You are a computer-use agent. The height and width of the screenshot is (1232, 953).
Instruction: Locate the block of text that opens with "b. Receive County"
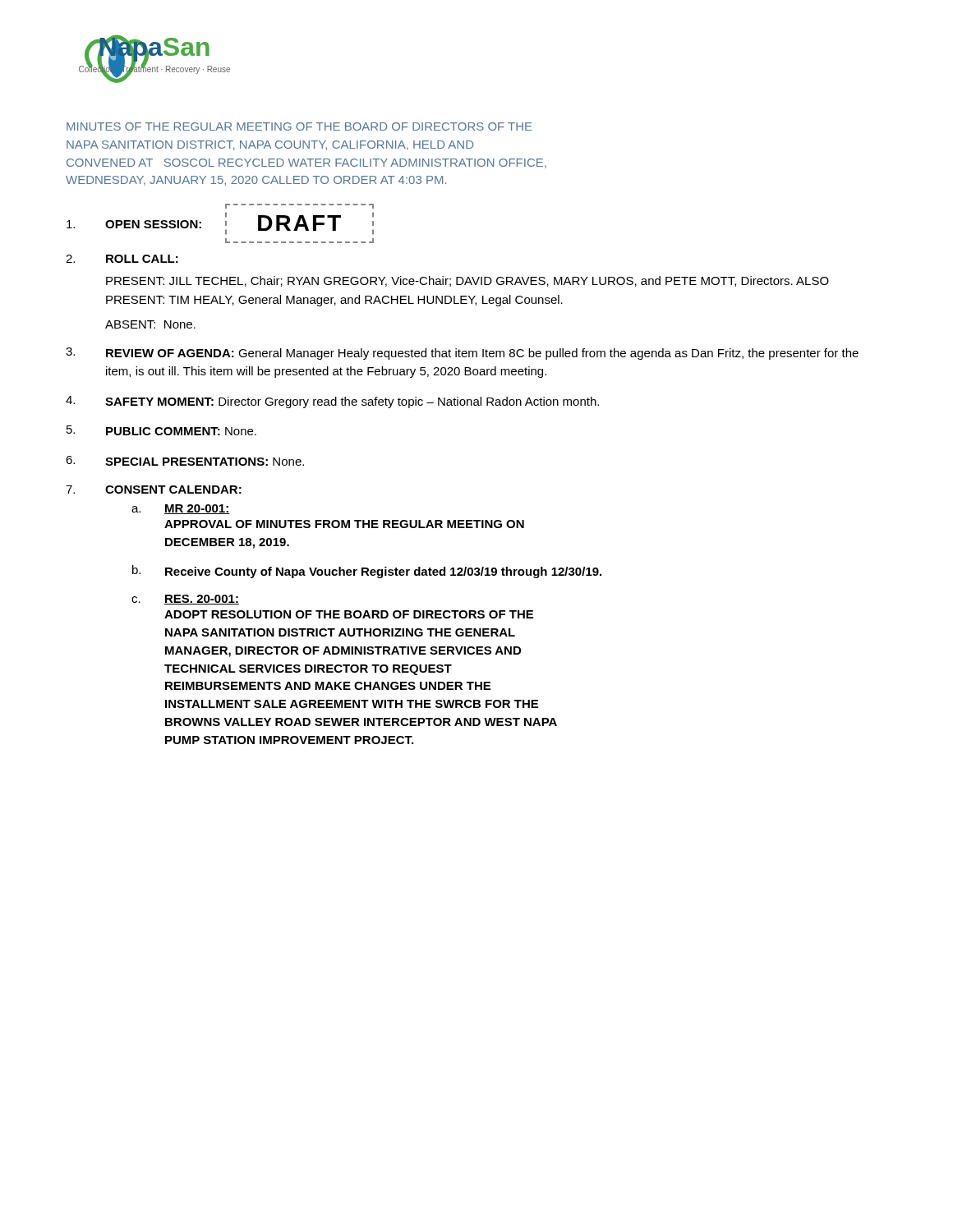(x=509, y=571)
